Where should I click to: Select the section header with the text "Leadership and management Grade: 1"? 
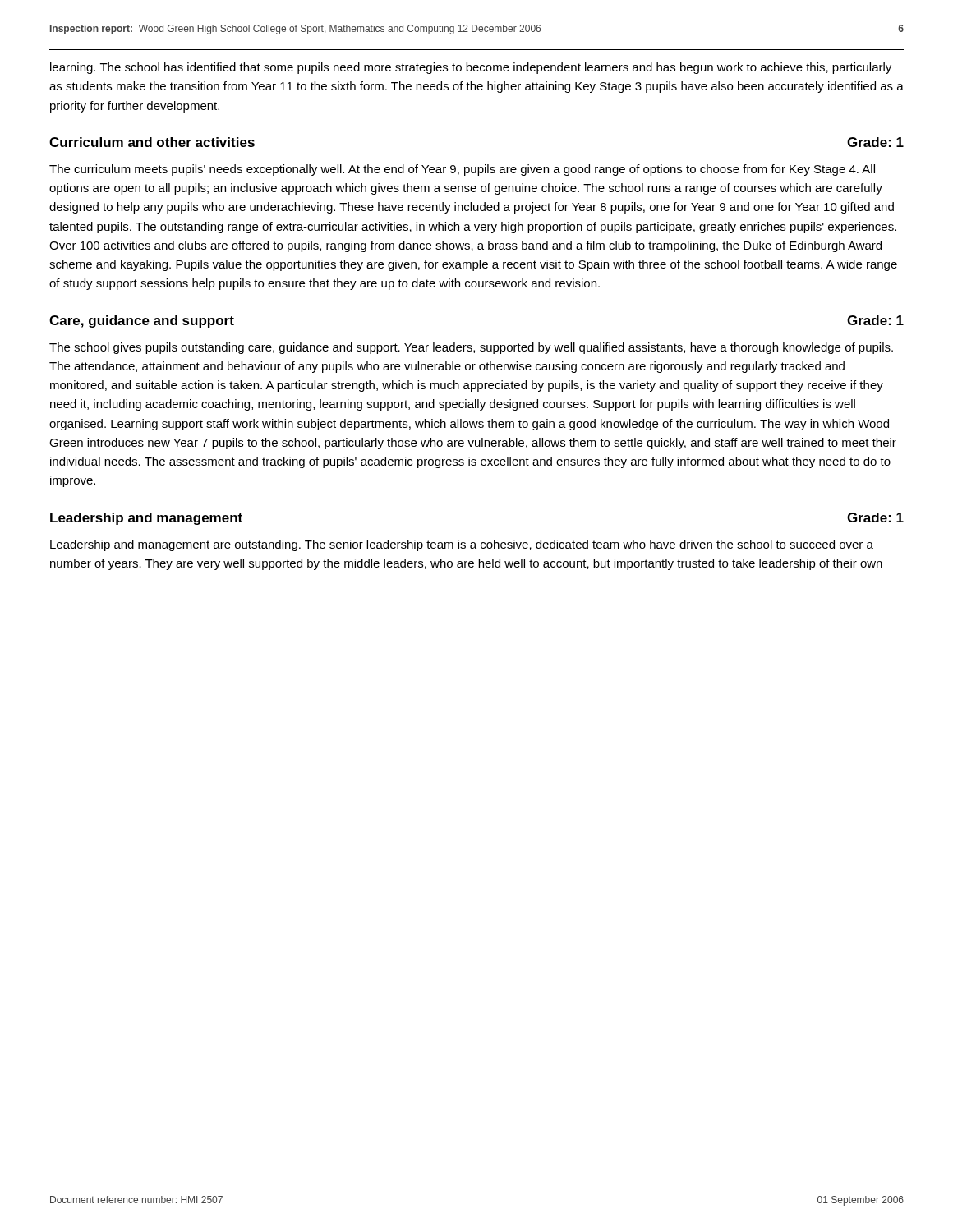147,519
